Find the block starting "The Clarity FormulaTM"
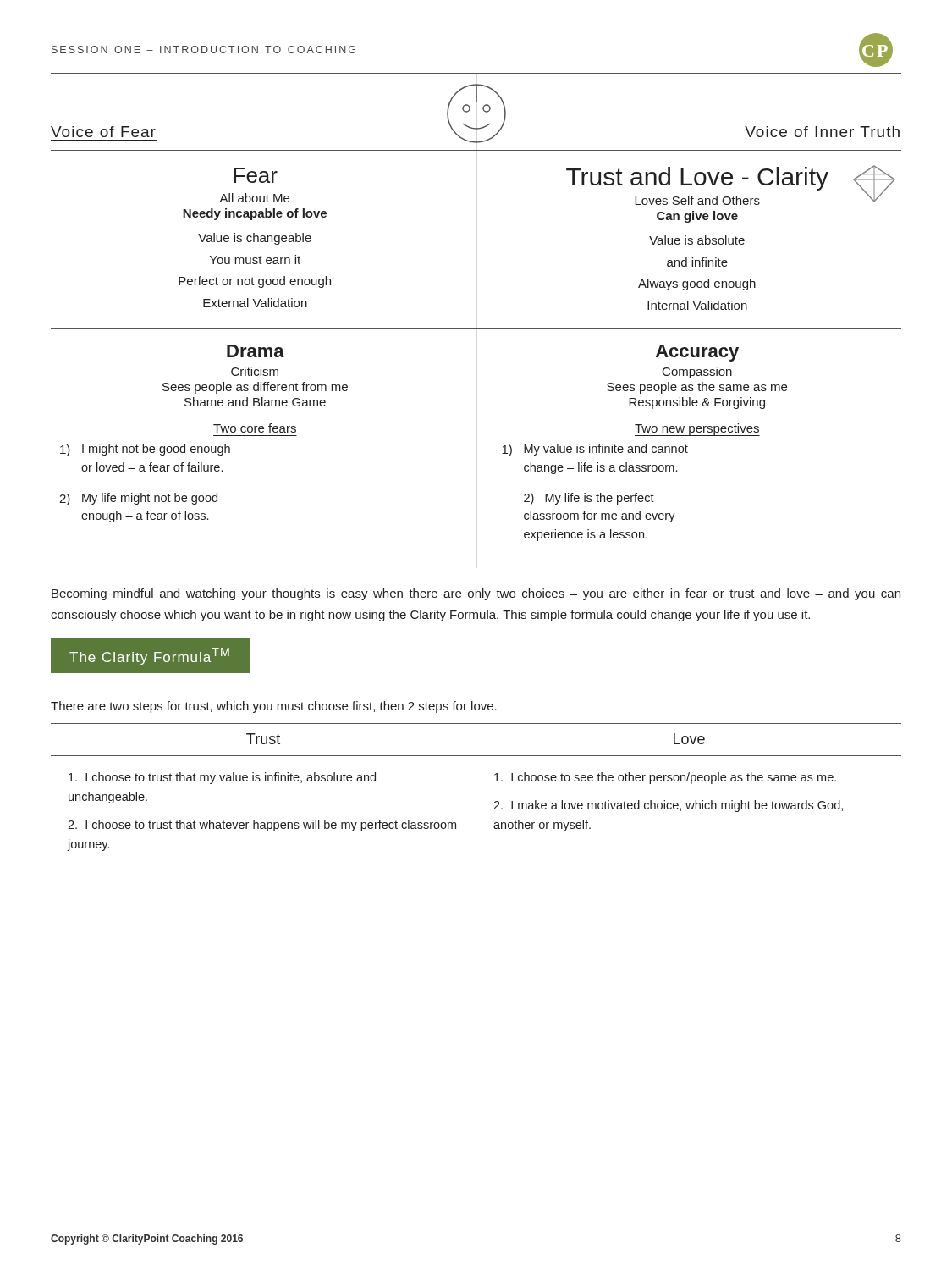 [150, 656]
